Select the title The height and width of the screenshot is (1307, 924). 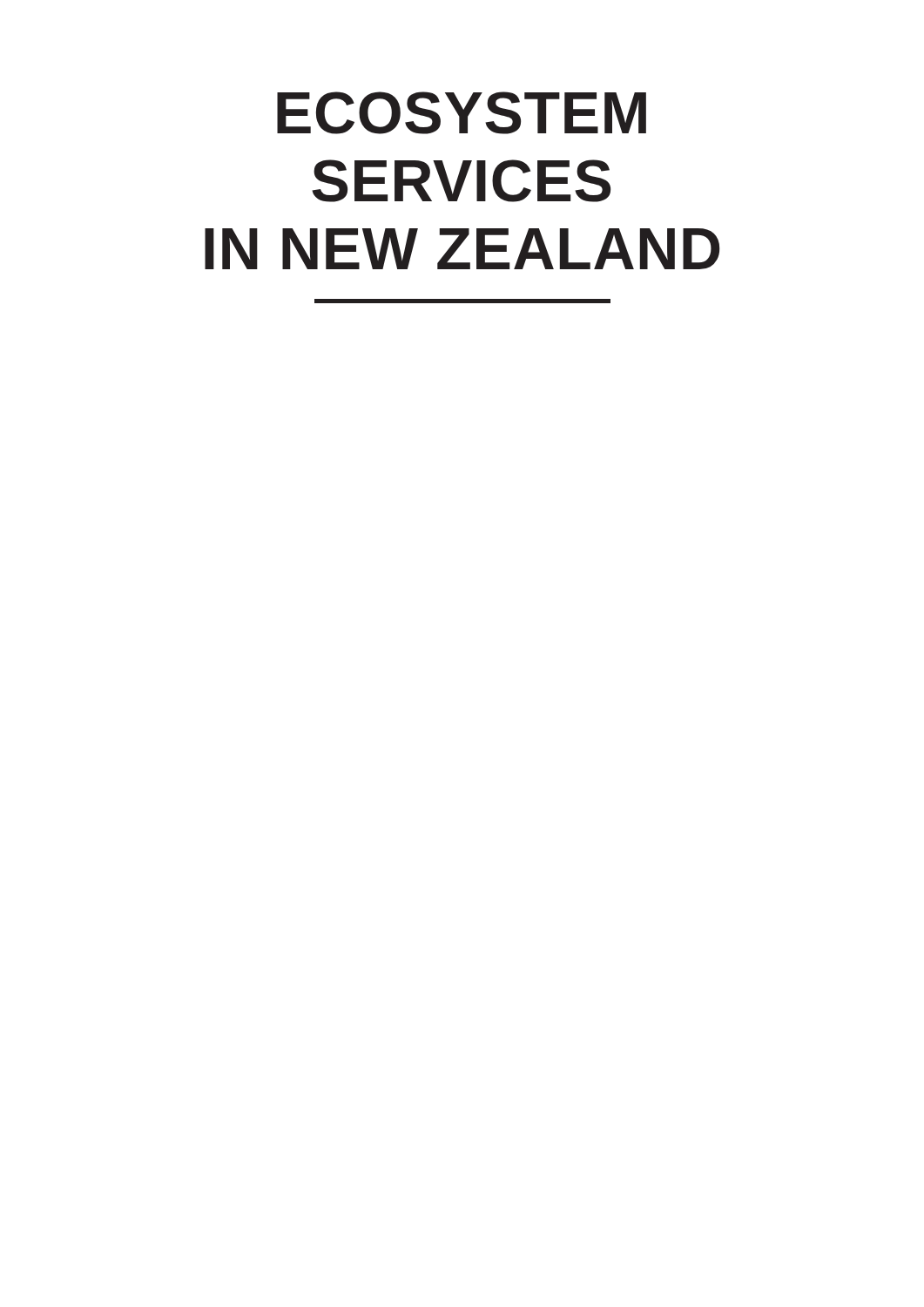point(462,191)
